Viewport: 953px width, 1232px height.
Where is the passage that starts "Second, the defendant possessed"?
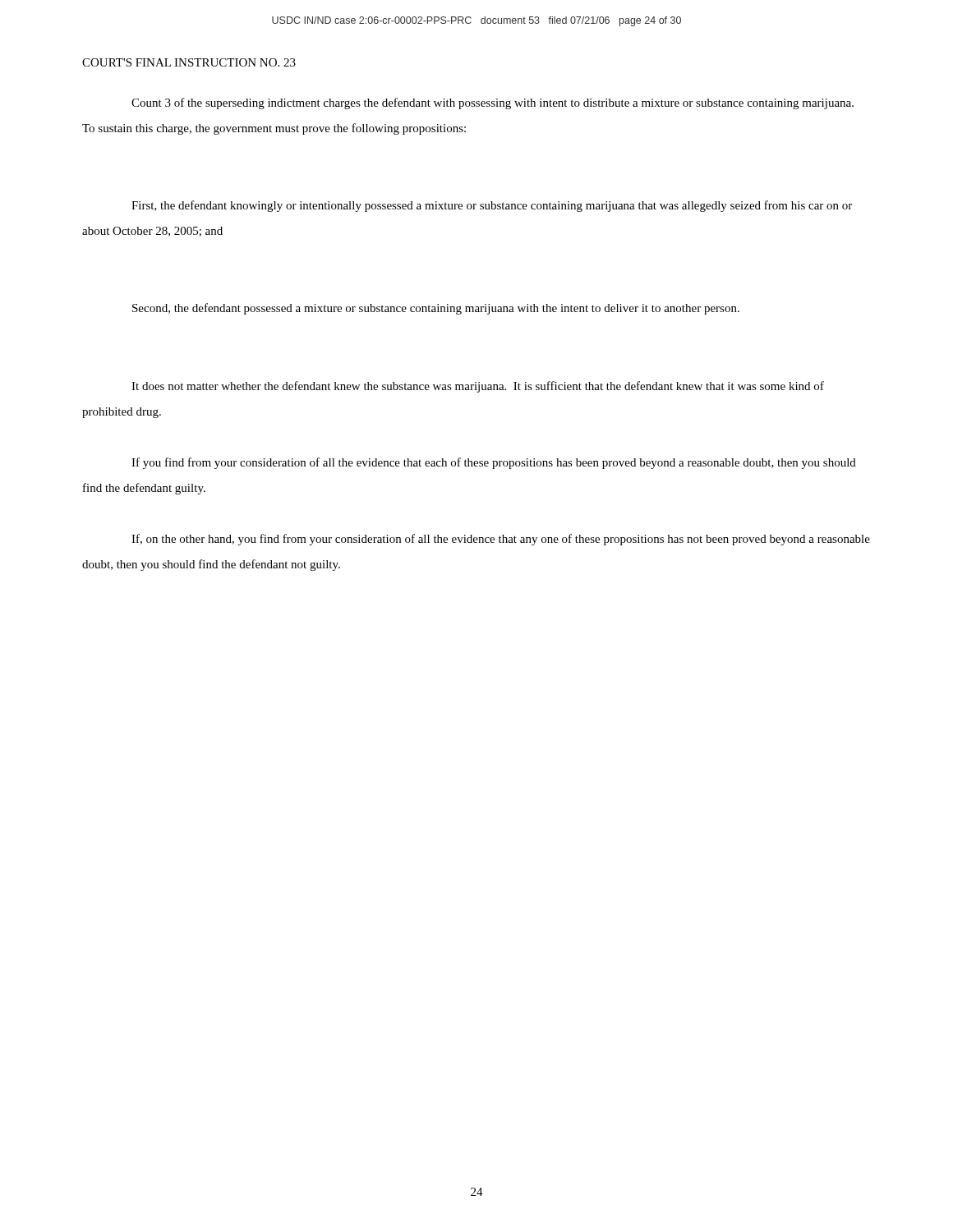476,308
